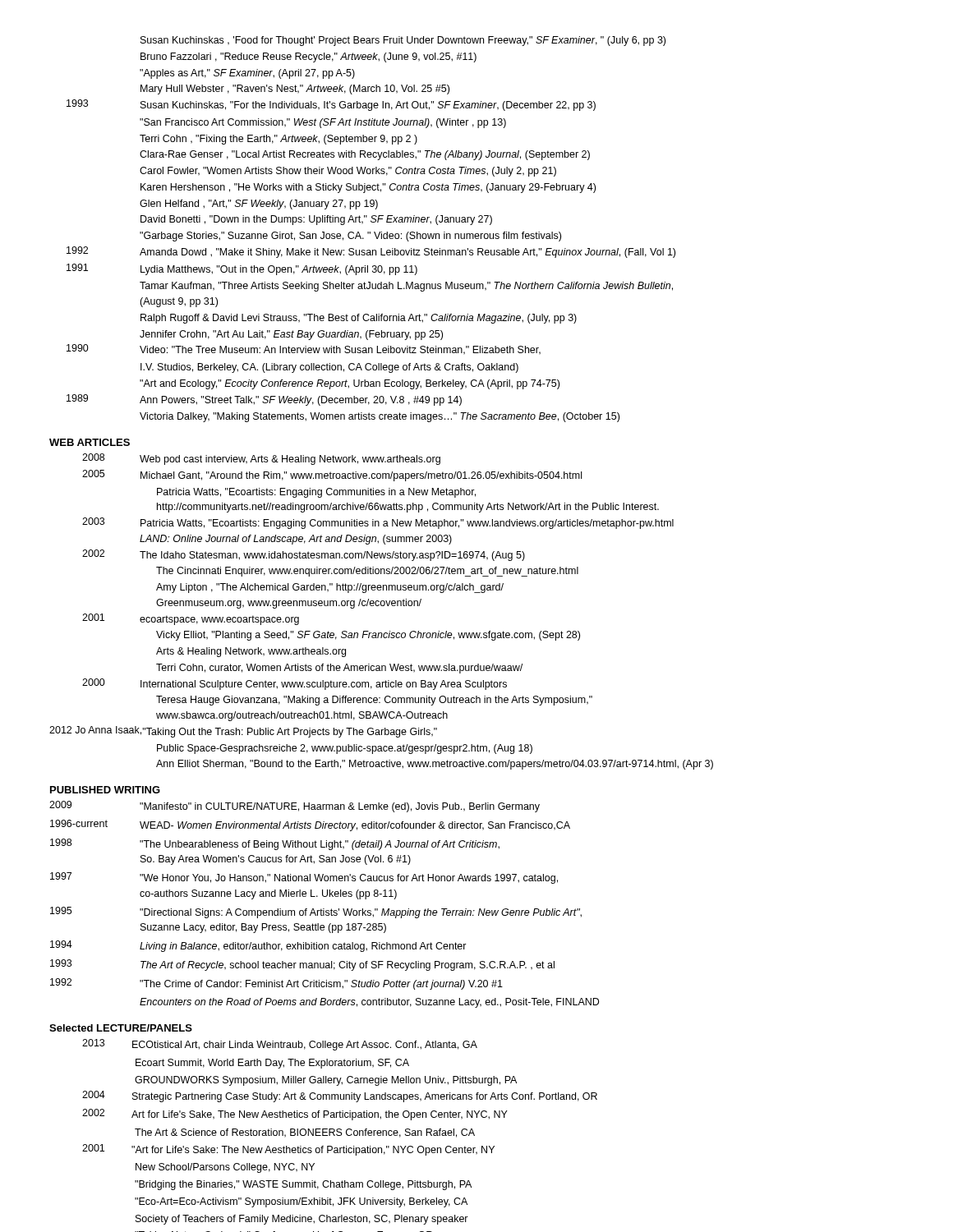Image resolution: width=953 pixels, height=1232 pixels.
Task: Point to the block starting "Selected LECTURE/PANELS"
Action: coord(121,1028)
